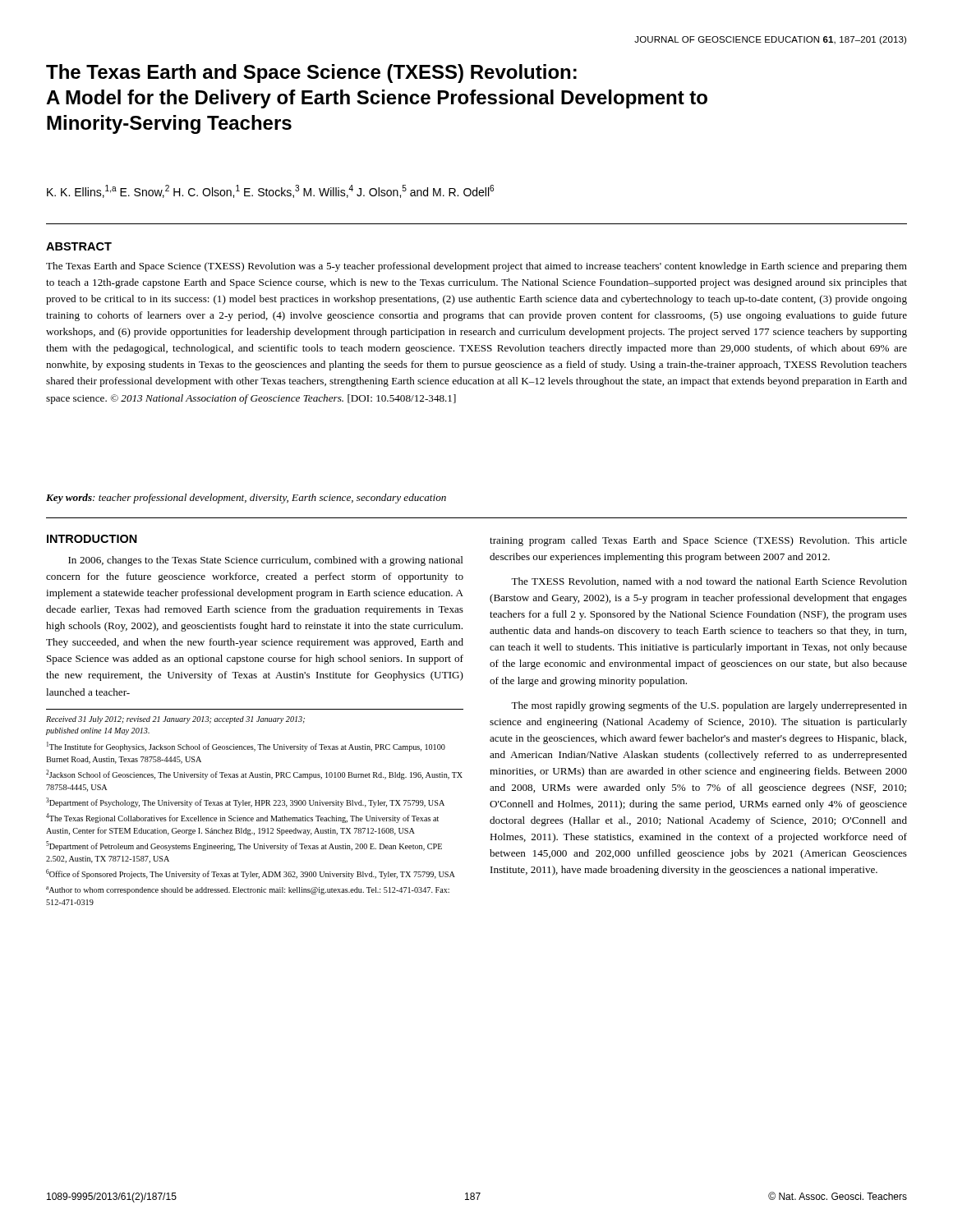Locate the passage starting "K. K. Ellins,1,a E. Snow,2"

click(x=270, y=191)
